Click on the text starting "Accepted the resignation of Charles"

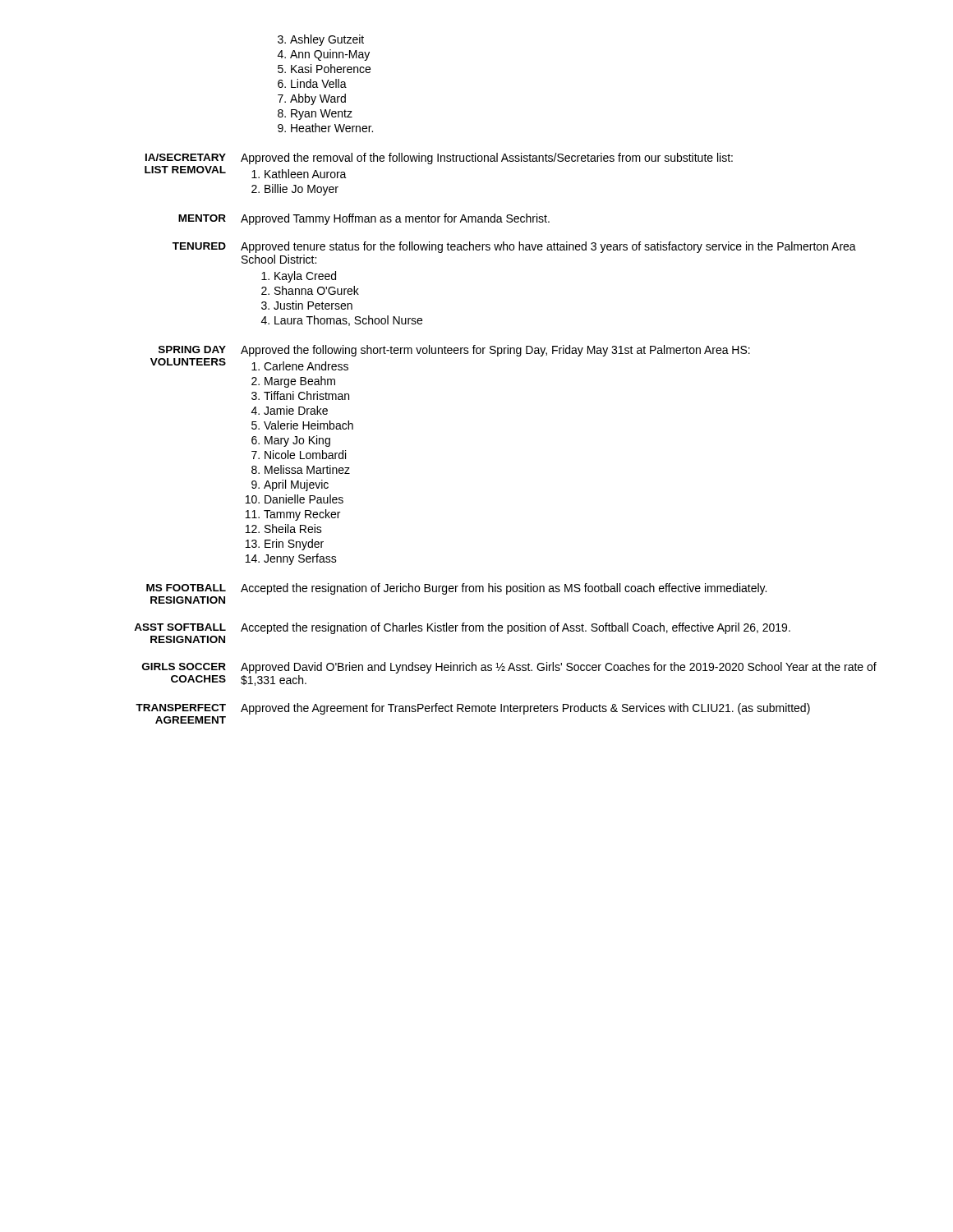516,628
